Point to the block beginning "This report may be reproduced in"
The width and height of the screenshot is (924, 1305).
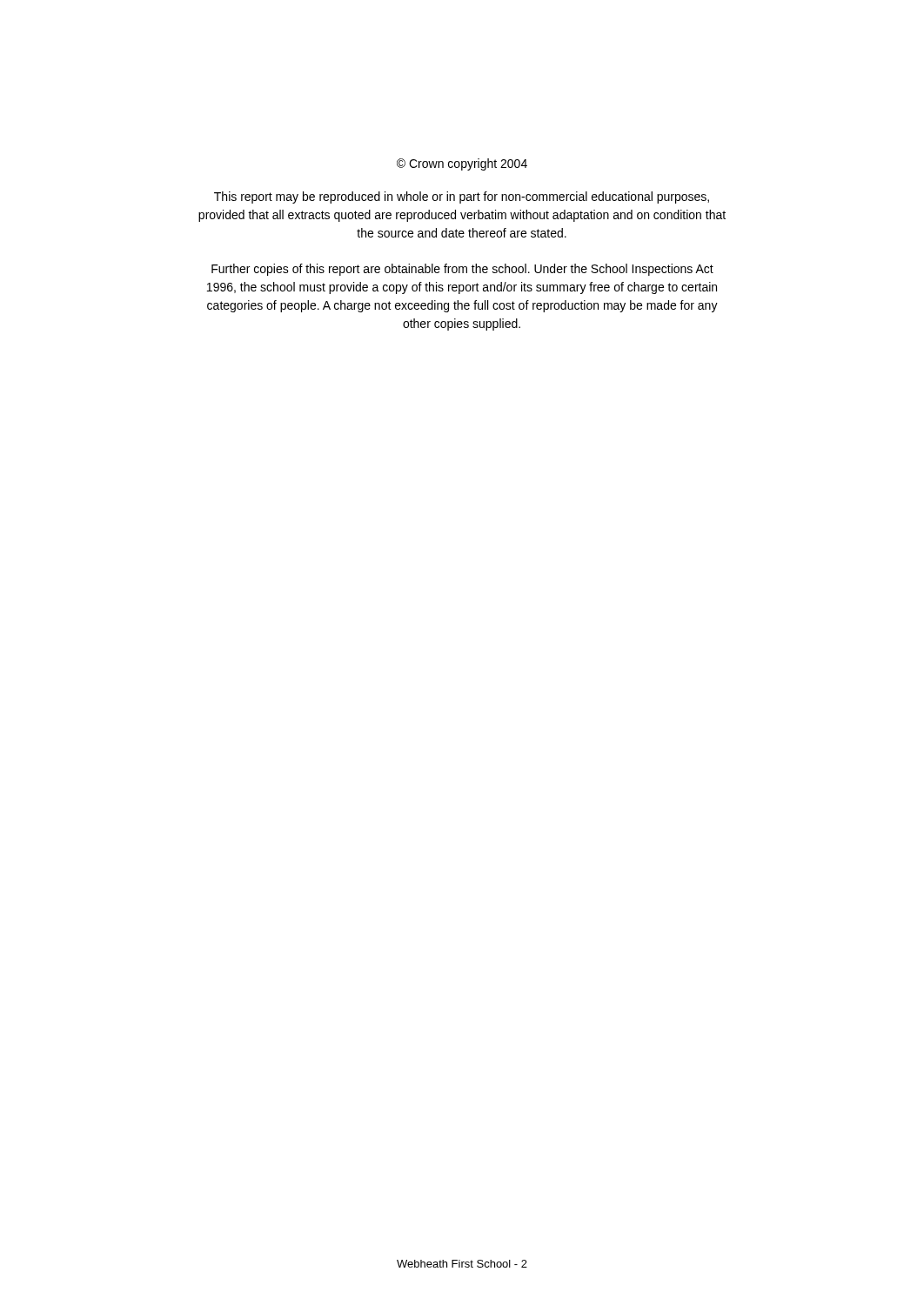pos(462,215)
